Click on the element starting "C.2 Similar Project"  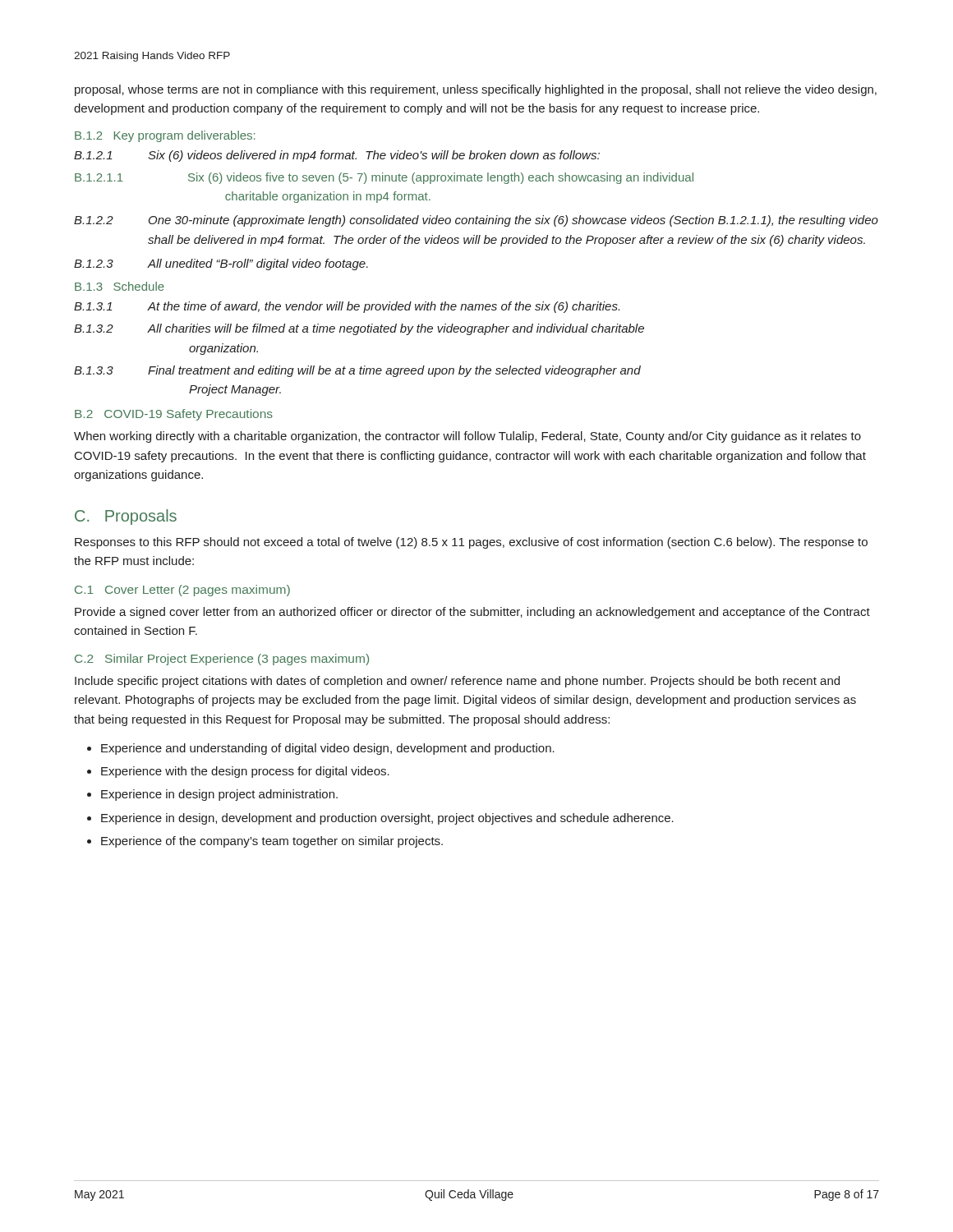222,658
